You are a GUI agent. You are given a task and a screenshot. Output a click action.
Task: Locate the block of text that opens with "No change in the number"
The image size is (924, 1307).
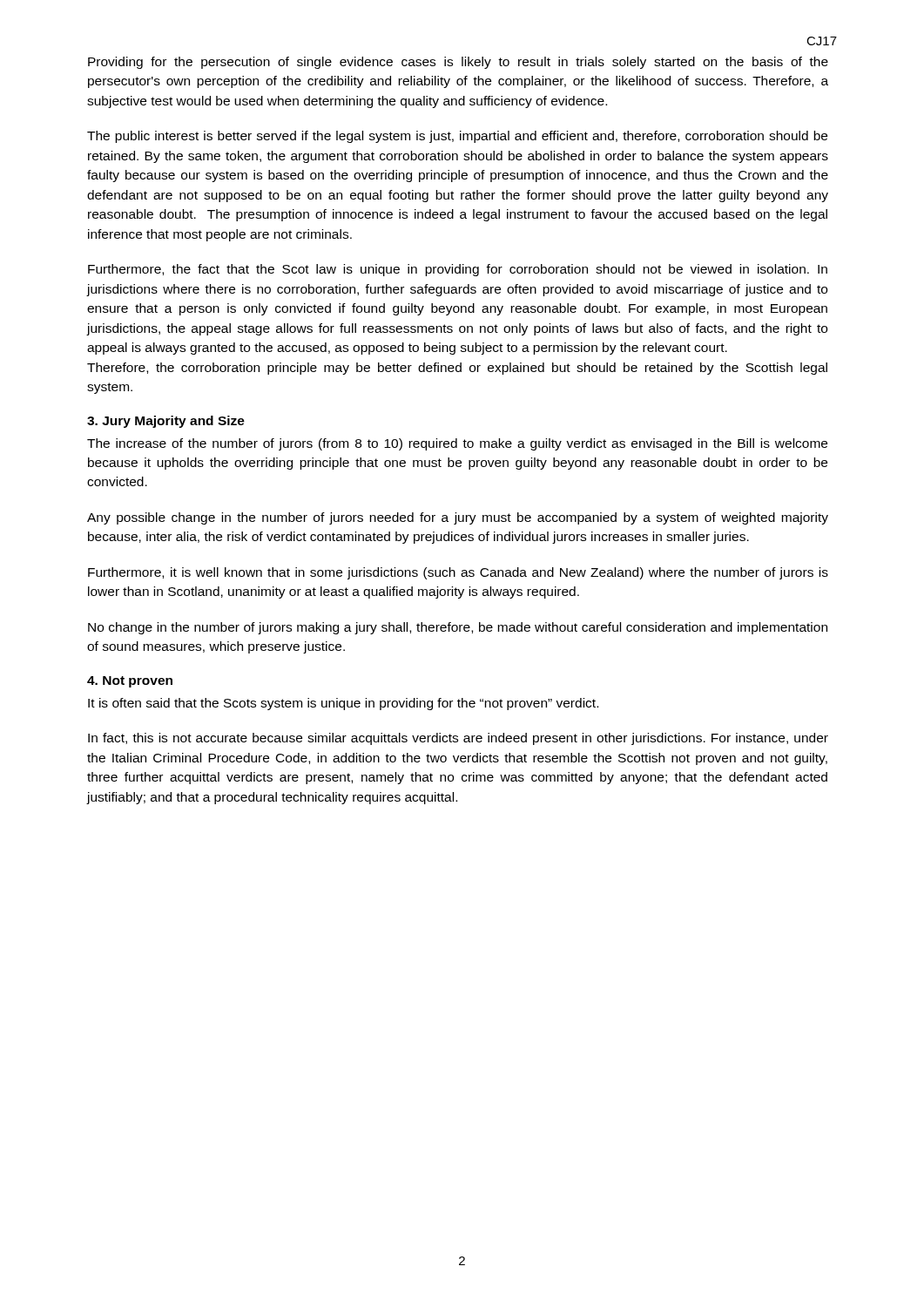(458, 637)
